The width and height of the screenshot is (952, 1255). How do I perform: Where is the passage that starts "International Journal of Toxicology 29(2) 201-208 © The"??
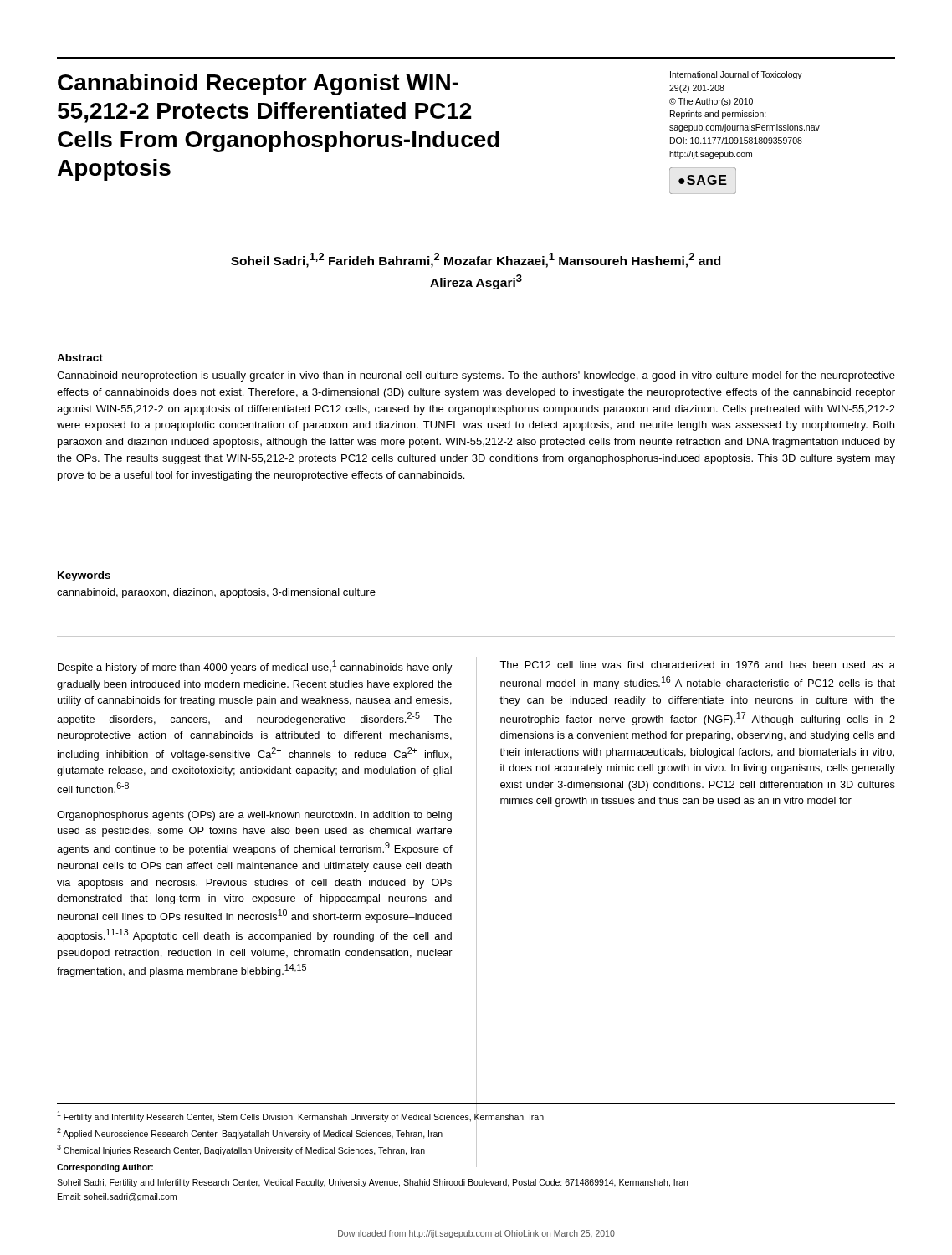[x=782, y=131]
